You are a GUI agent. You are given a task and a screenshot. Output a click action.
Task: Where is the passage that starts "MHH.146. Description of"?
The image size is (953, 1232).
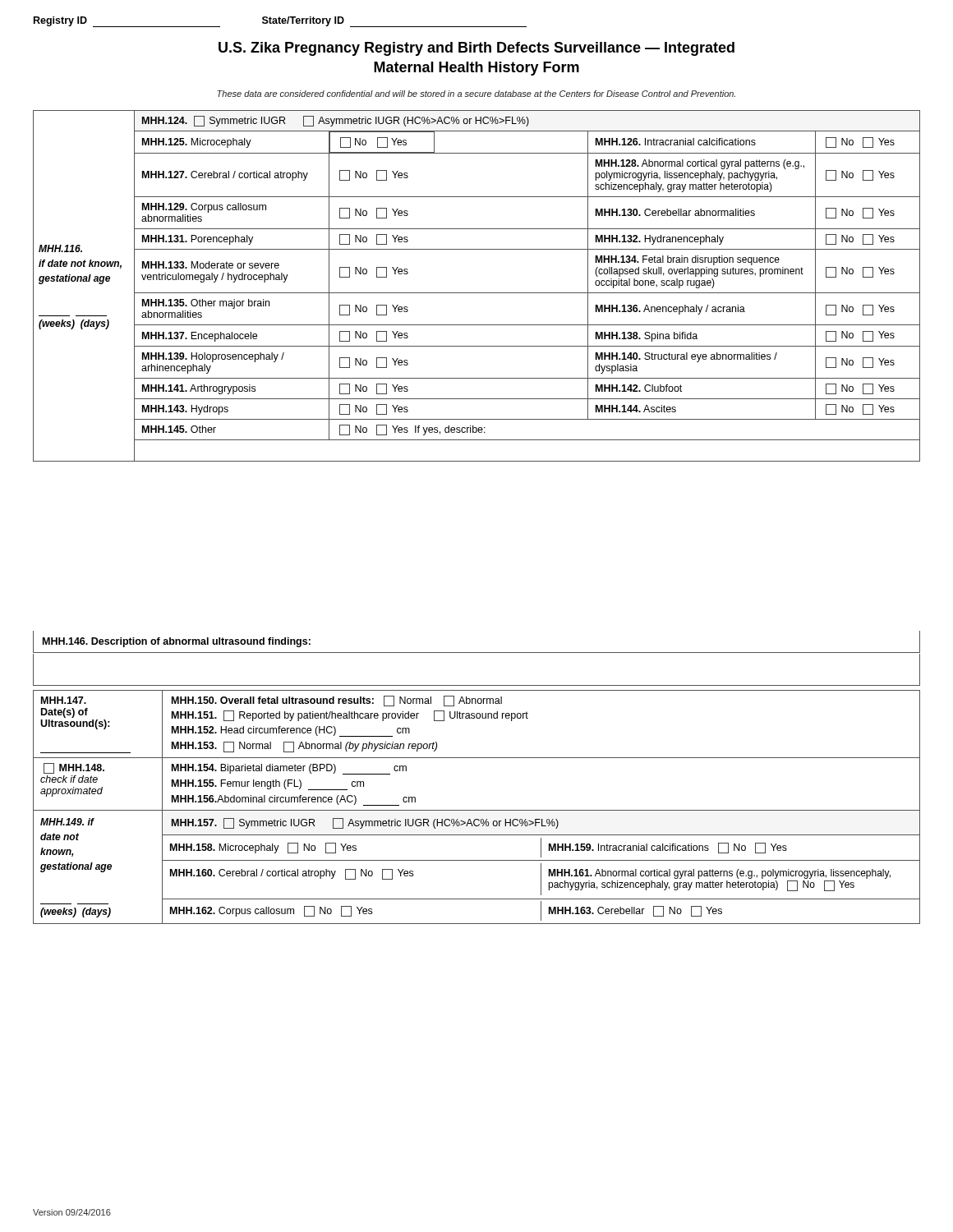(x=177, y=641)
